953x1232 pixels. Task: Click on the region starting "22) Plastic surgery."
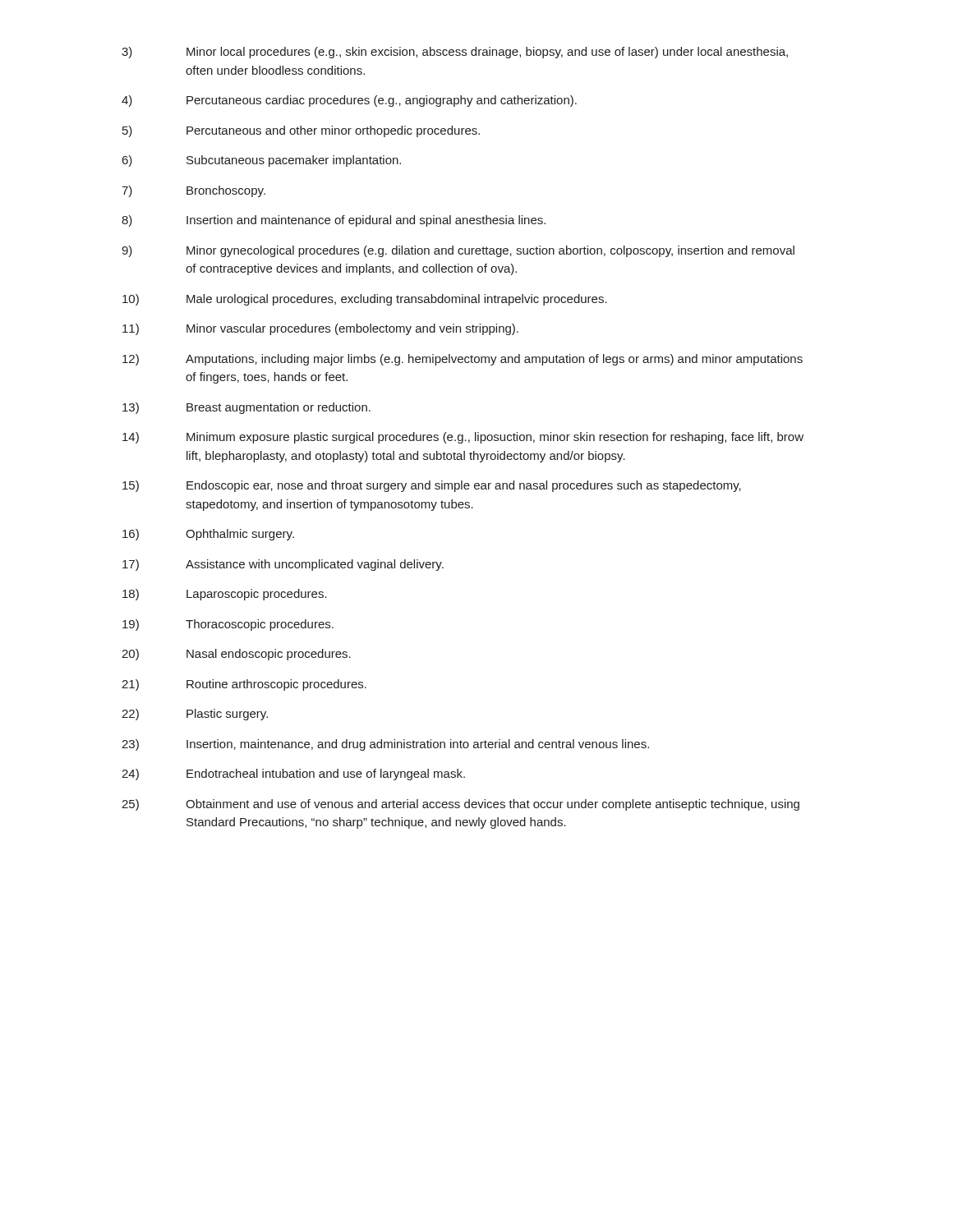click(x=195, y=715)
